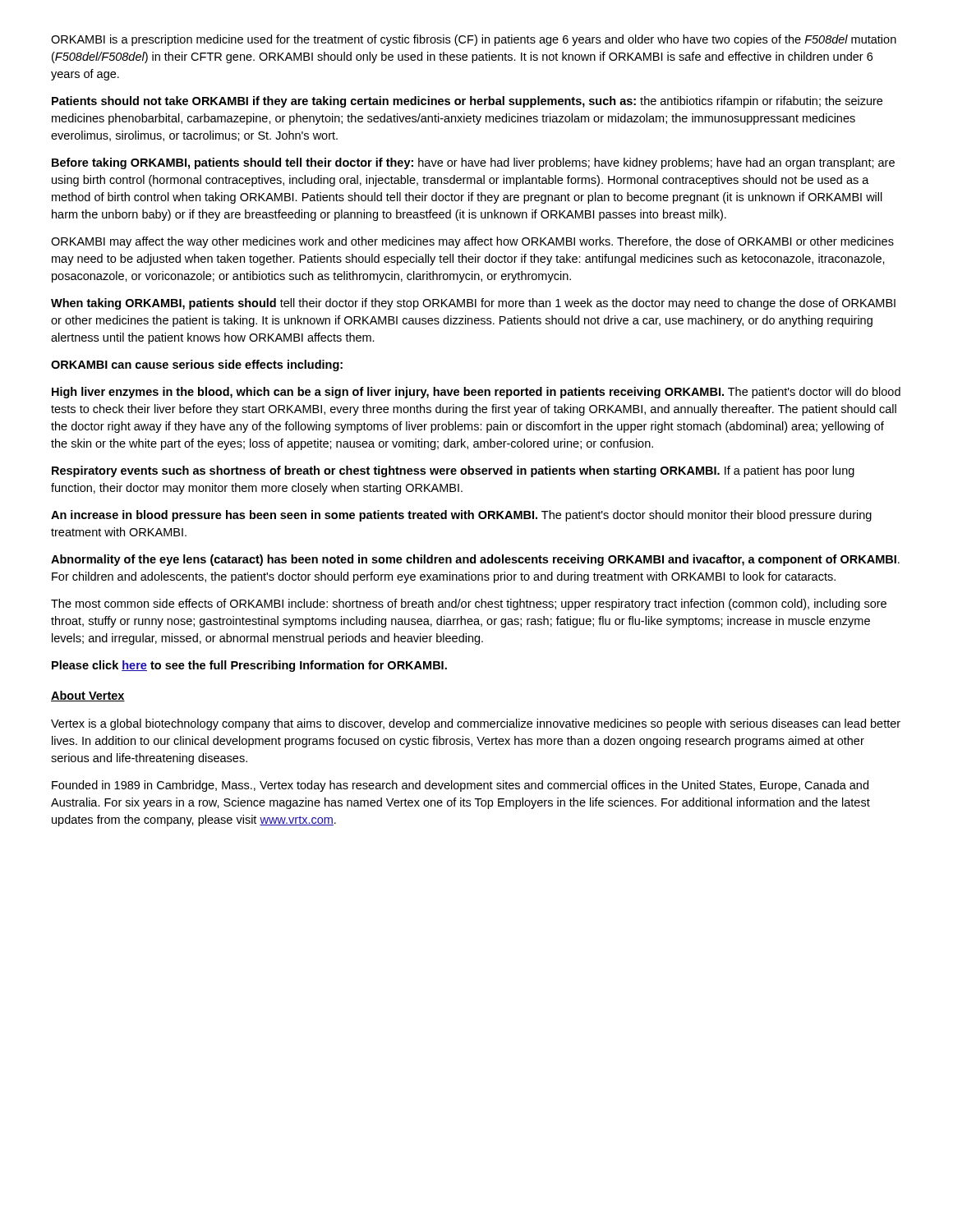Locate the text block that says "ORKAMBI is a prescription medicine"

point(474,57)
